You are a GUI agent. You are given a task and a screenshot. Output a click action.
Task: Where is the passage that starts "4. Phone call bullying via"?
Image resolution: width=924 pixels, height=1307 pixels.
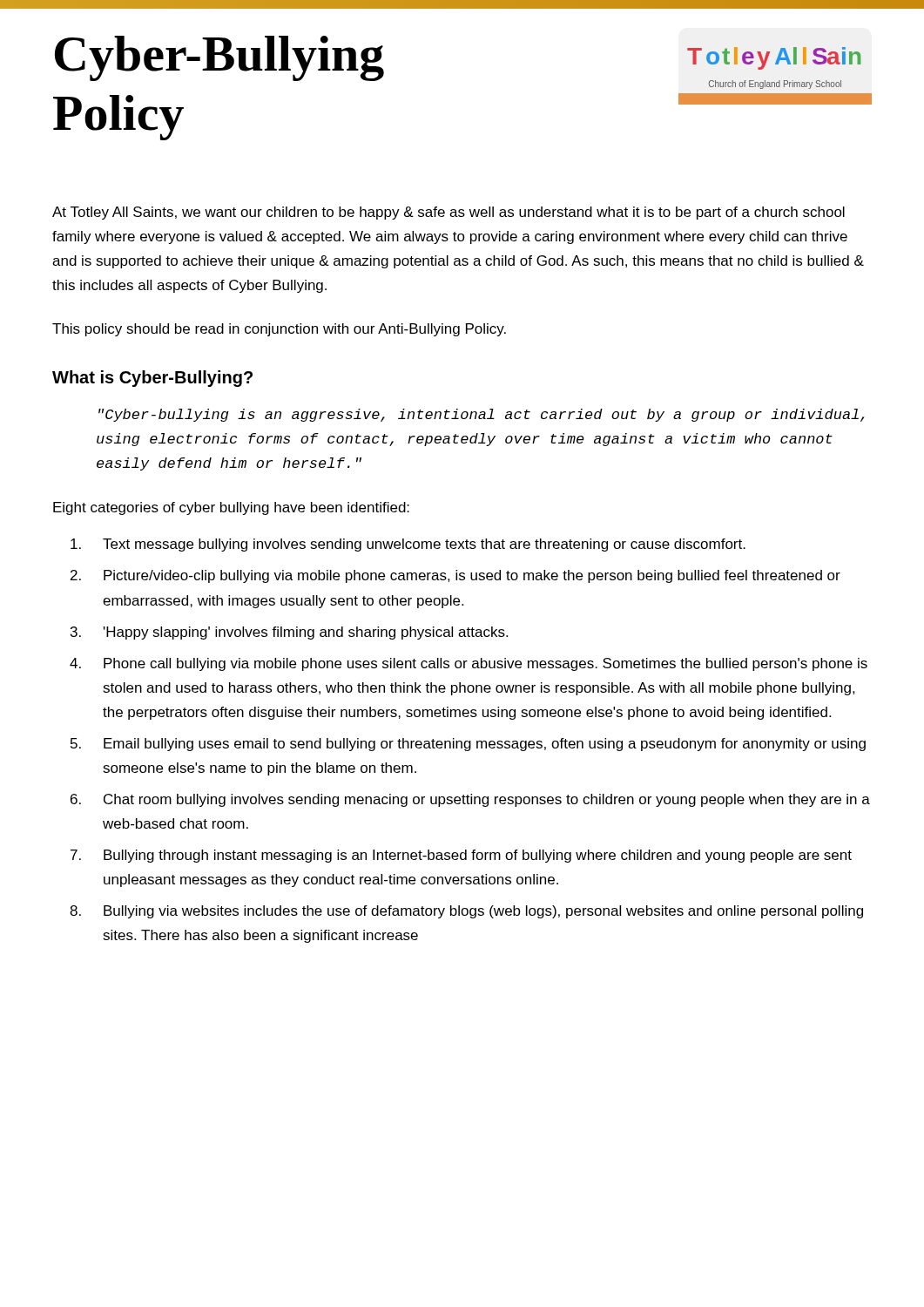(x=471, y=688)
